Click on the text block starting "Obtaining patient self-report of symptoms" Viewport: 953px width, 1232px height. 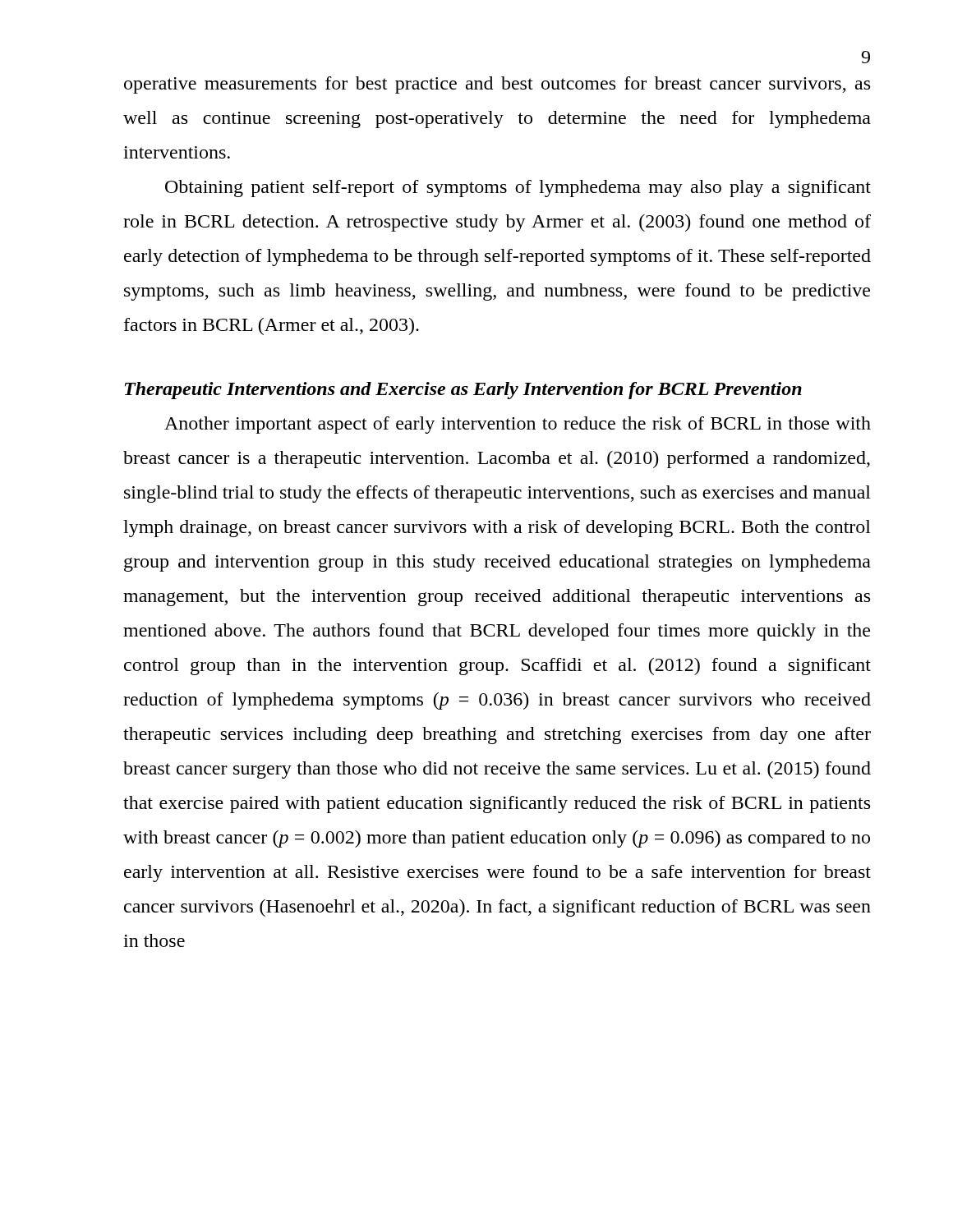(497, 255)
